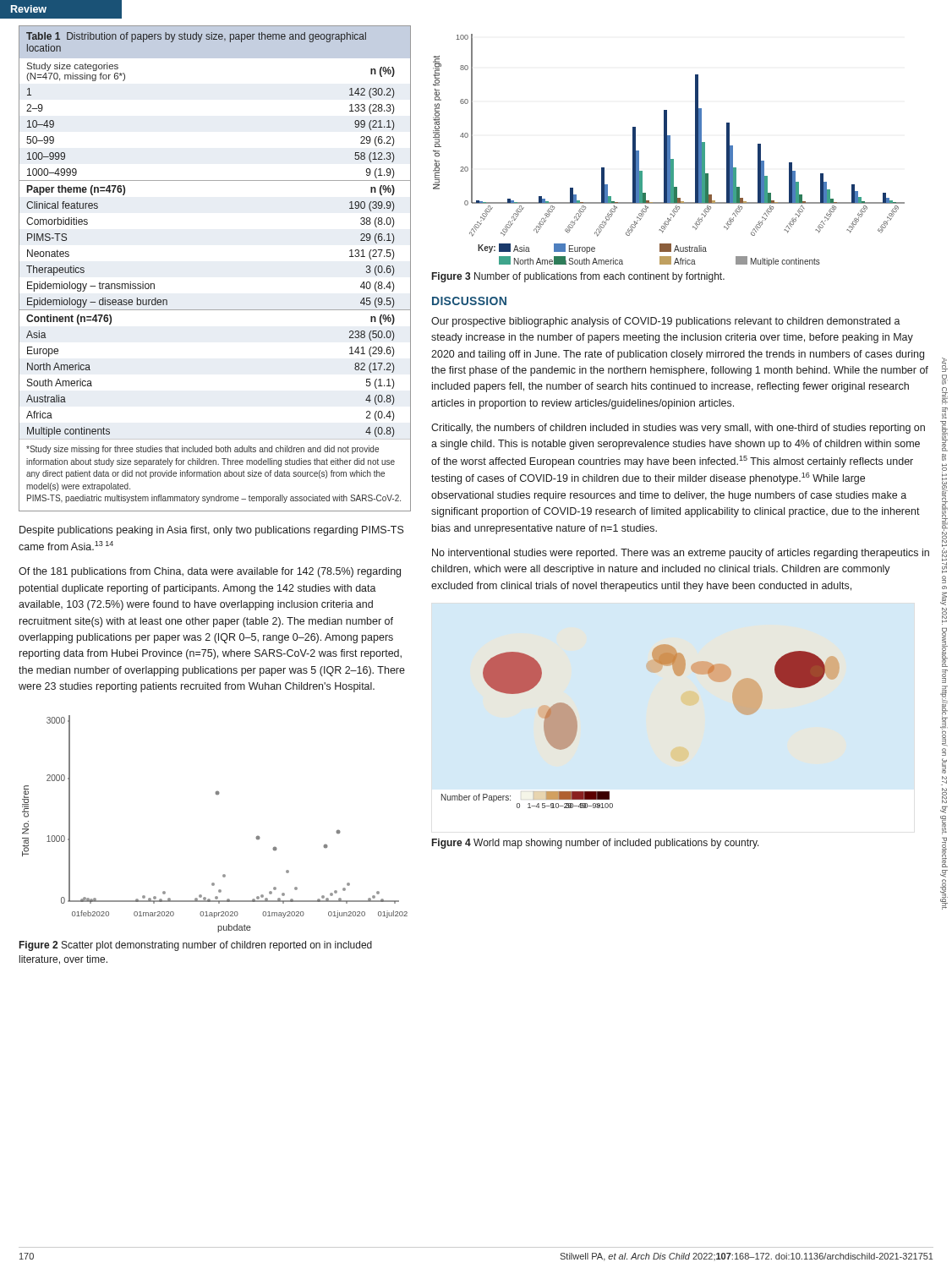
Task: Locate the block of text that opens with "Of the 181"
Action: (212, 629)
